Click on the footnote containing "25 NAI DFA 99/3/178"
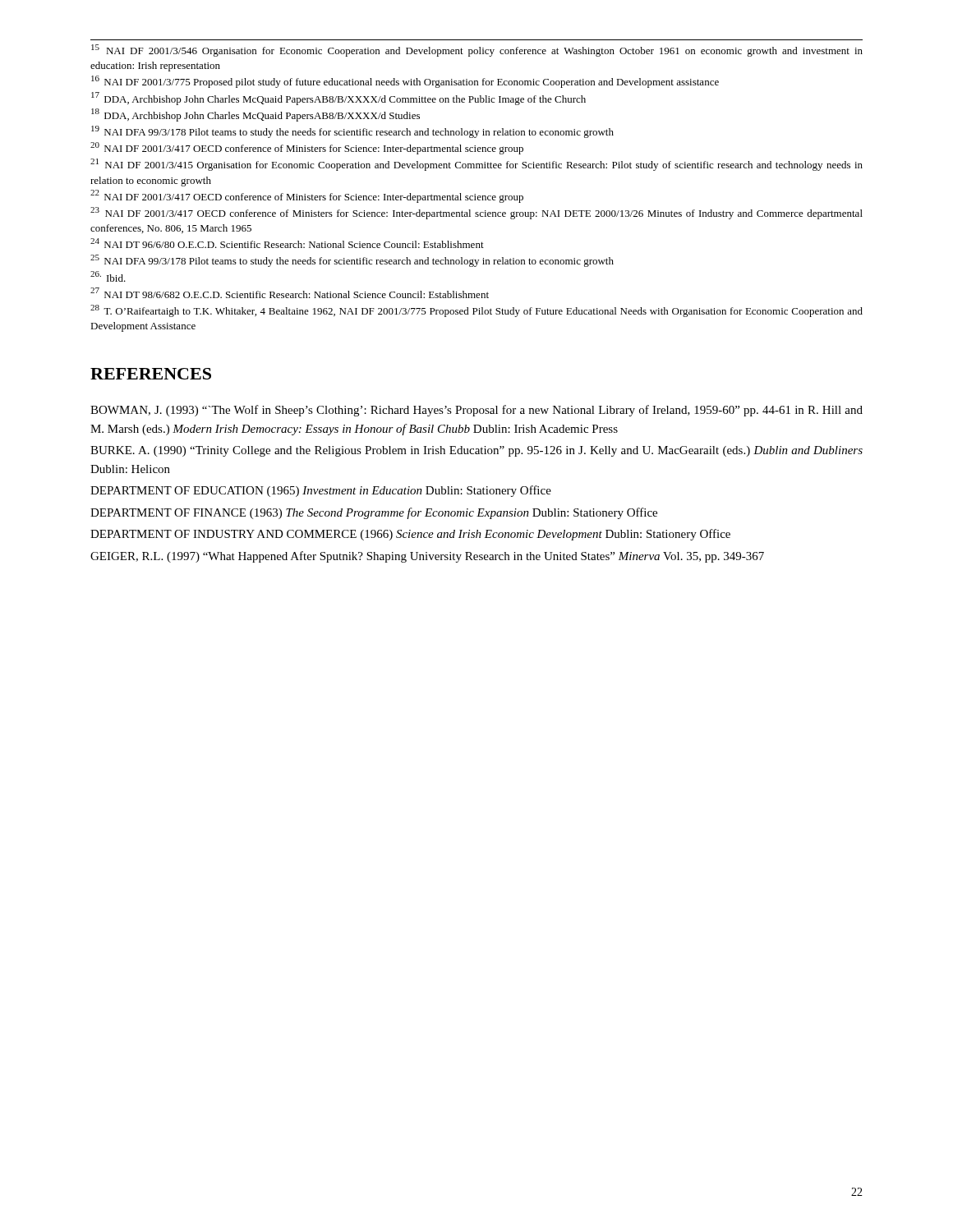 [x=352, y=261]
